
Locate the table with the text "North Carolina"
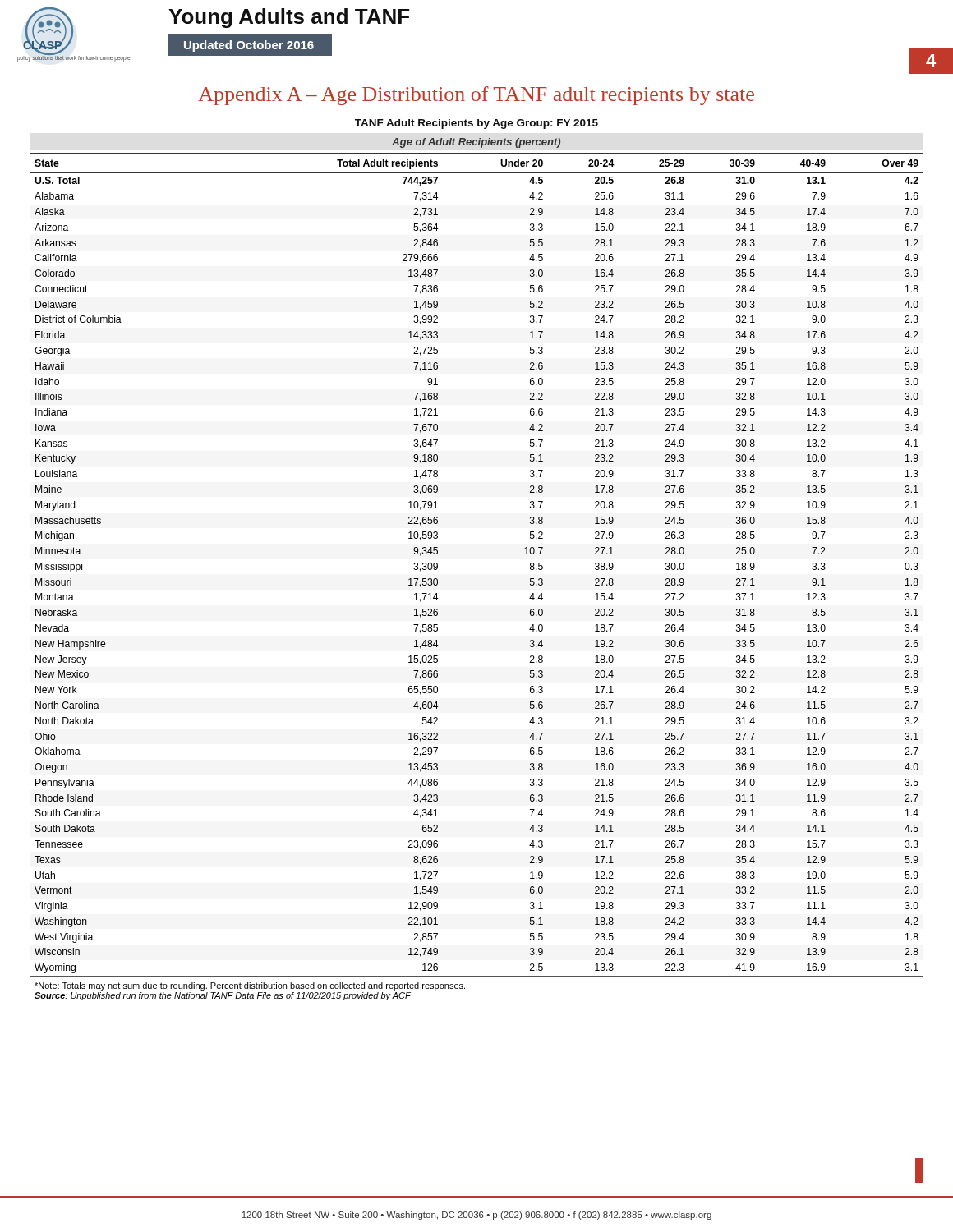(x=476, y=577)
